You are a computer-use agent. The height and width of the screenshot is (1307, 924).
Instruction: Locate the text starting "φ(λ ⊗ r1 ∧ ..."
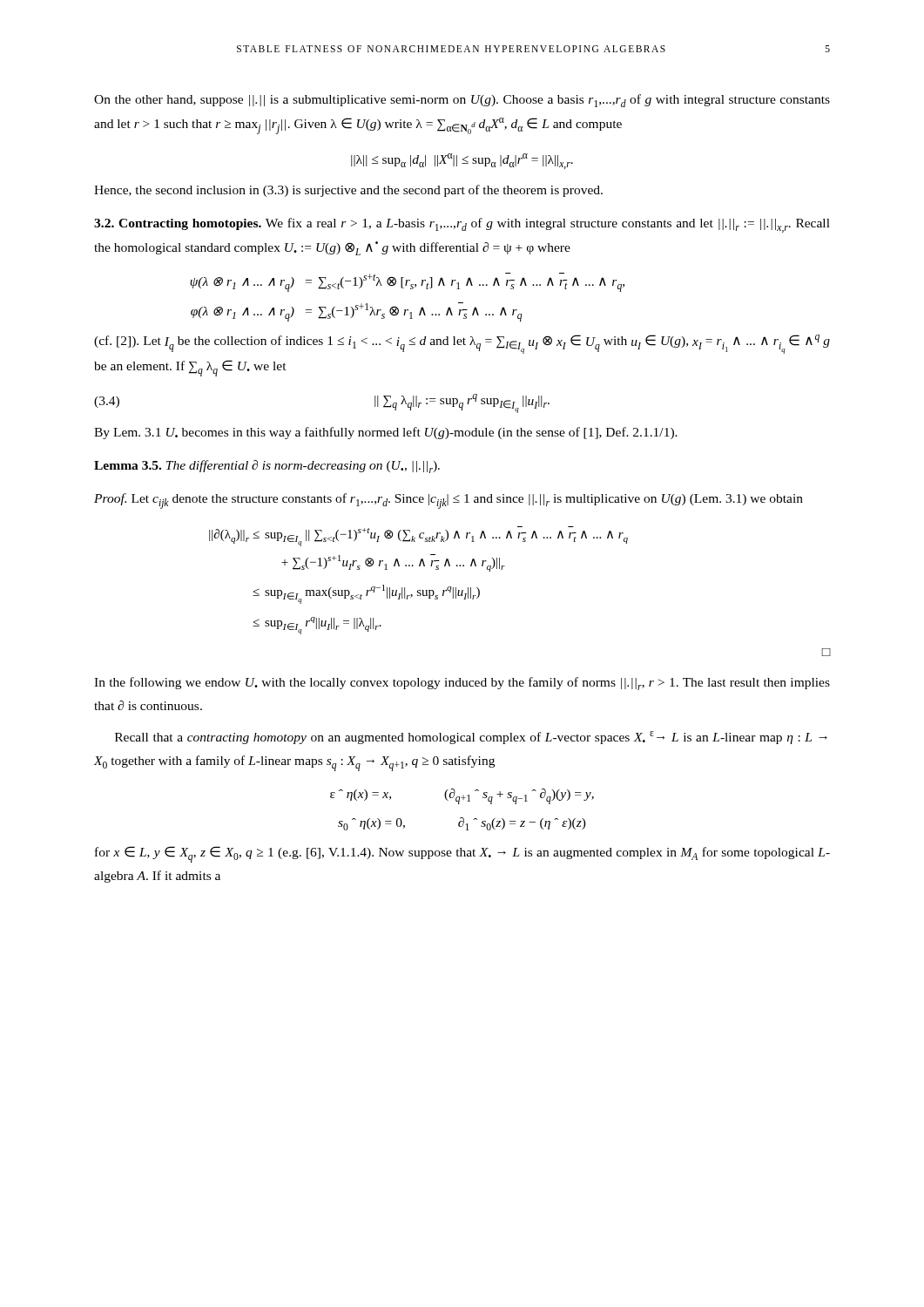(x=462, y=312)
